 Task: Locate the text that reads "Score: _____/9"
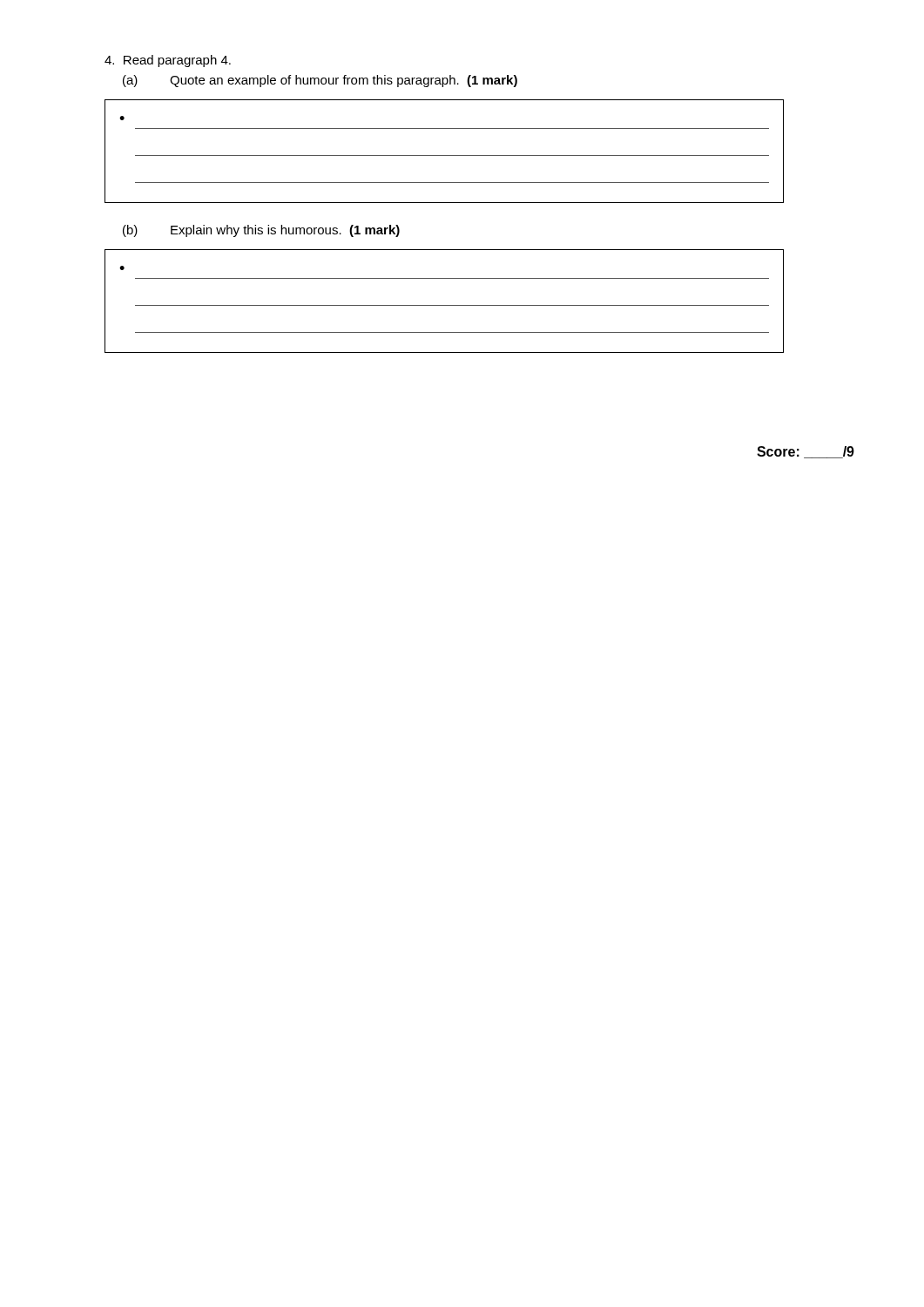point(806,452)
